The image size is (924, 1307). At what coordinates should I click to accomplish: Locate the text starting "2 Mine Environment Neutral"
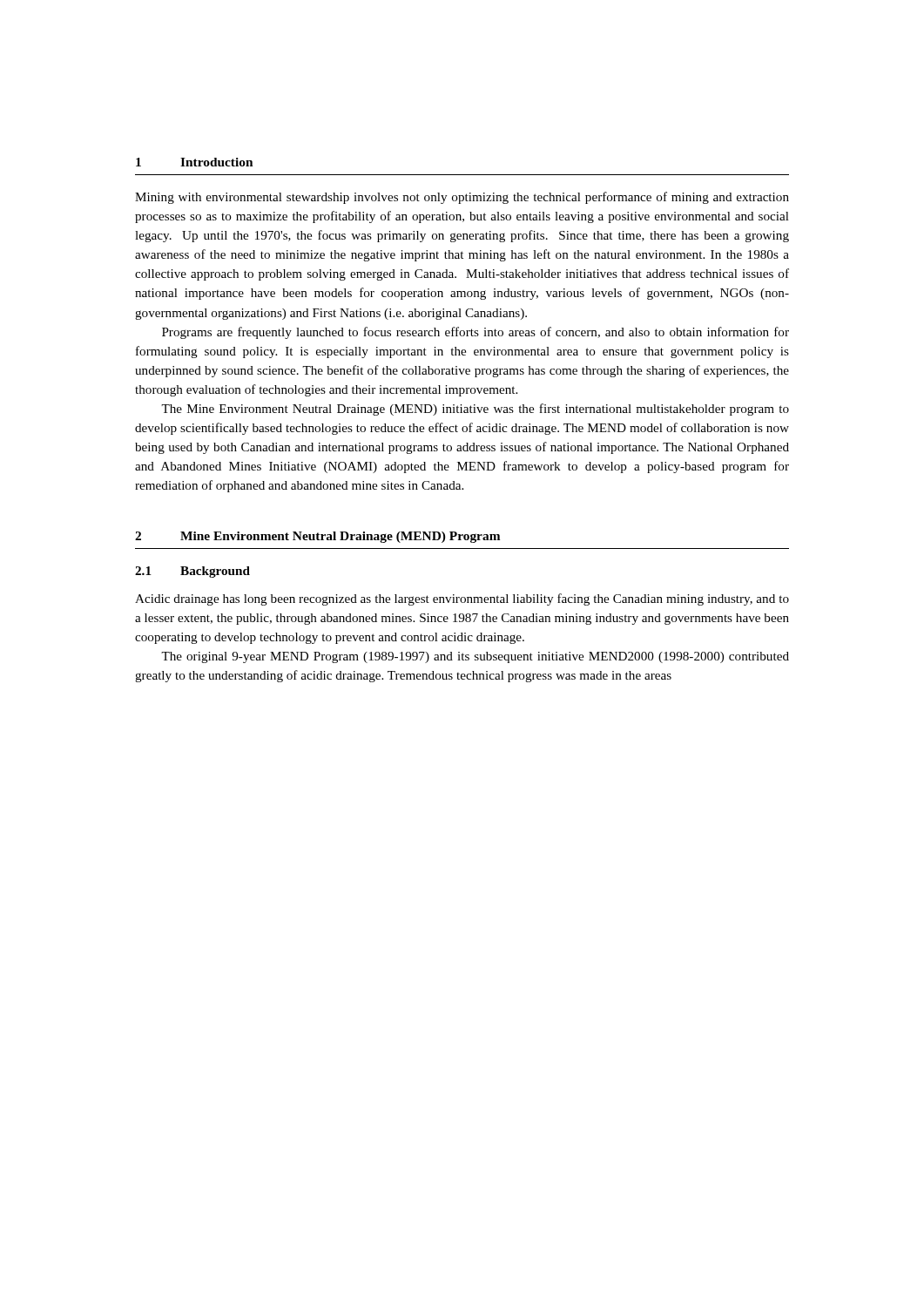(318, 536)
